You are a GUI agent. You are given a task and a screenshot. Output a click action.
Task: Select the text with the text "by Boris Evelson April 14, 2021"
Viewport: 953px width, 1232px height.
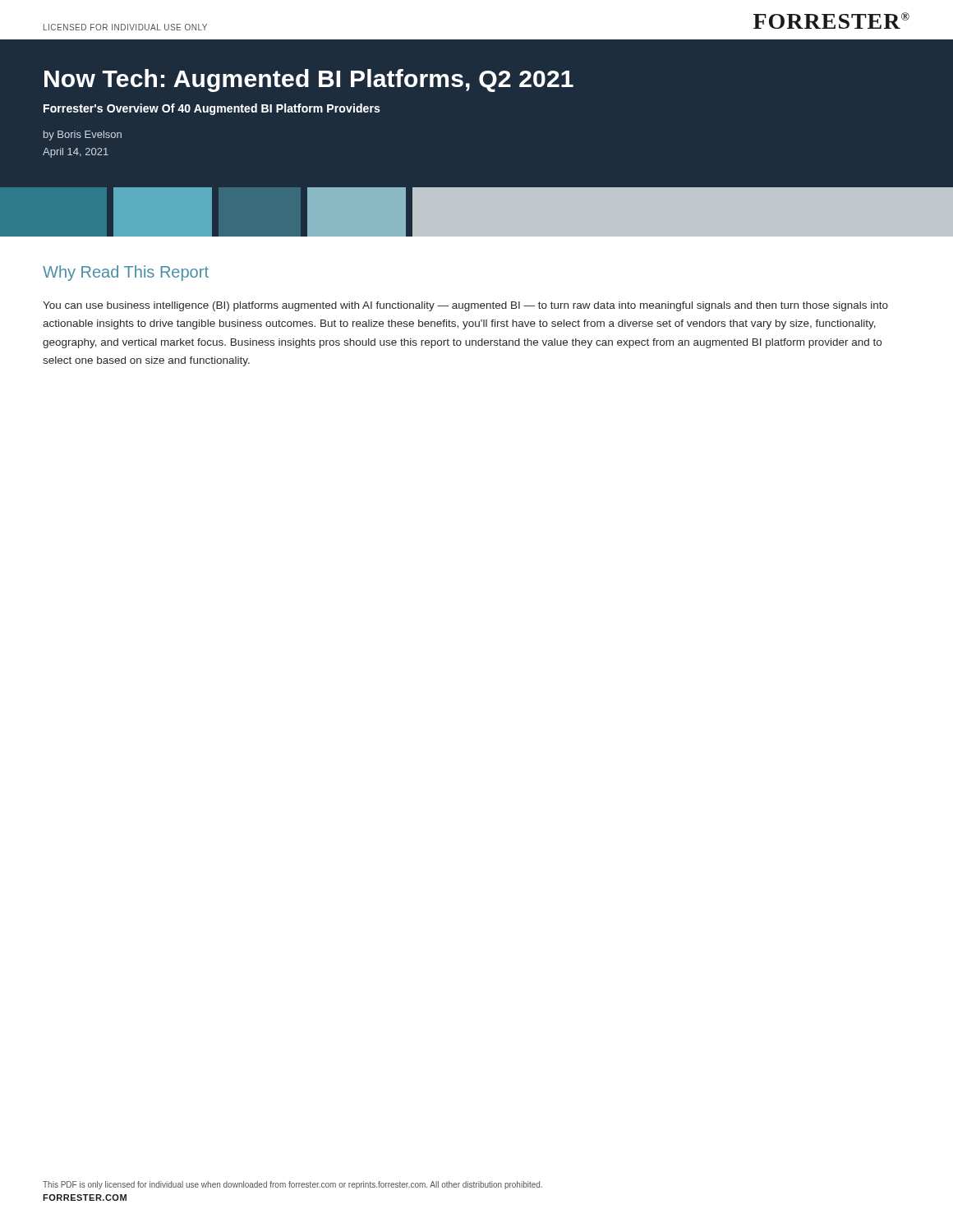(x=82, y=143)
